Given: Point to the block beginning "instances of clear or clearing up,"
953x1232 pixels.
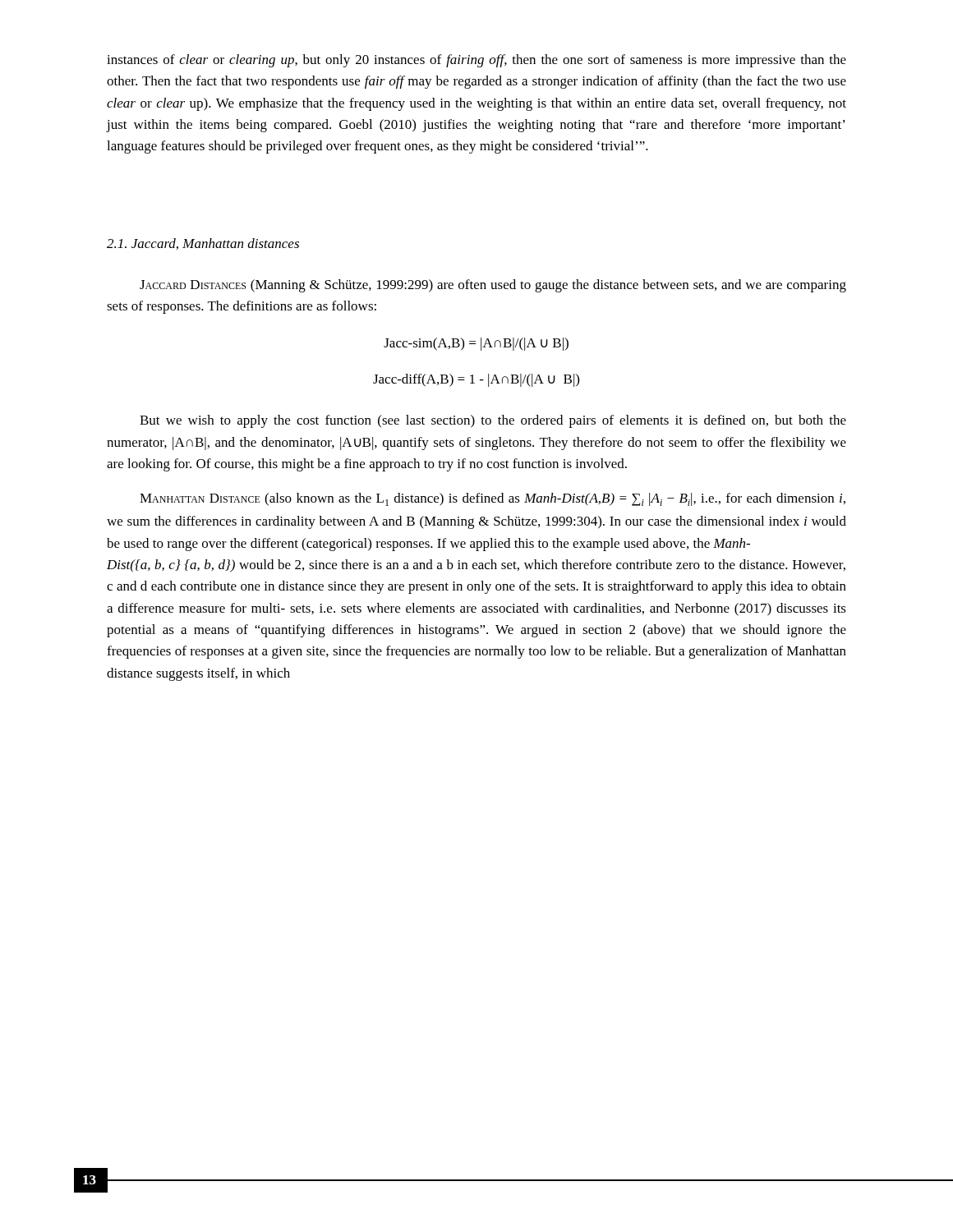Looking at the screenshot, I should [x=476, y=103].
